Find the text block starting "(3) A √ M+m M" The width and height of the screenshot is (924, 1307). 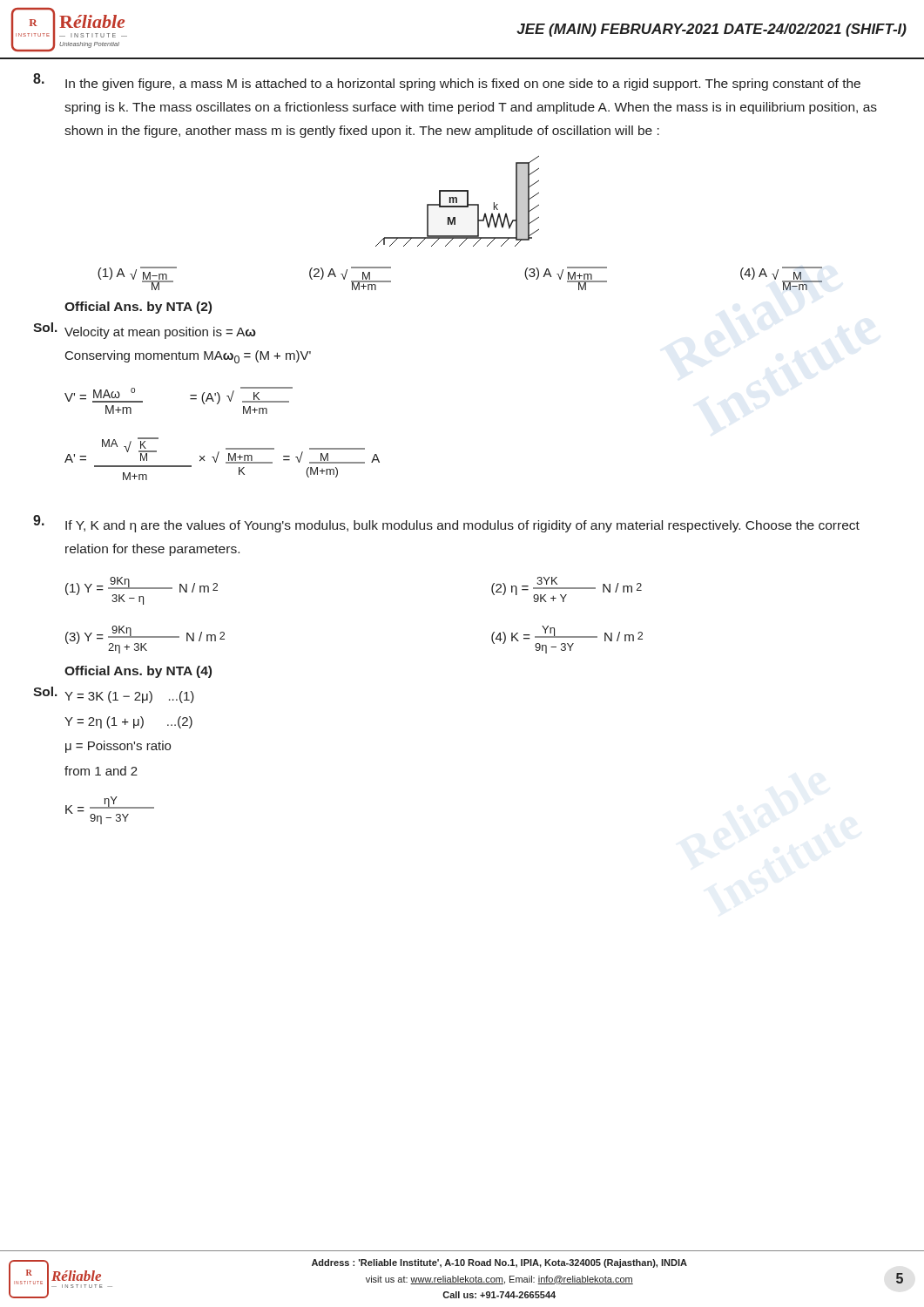568,274
